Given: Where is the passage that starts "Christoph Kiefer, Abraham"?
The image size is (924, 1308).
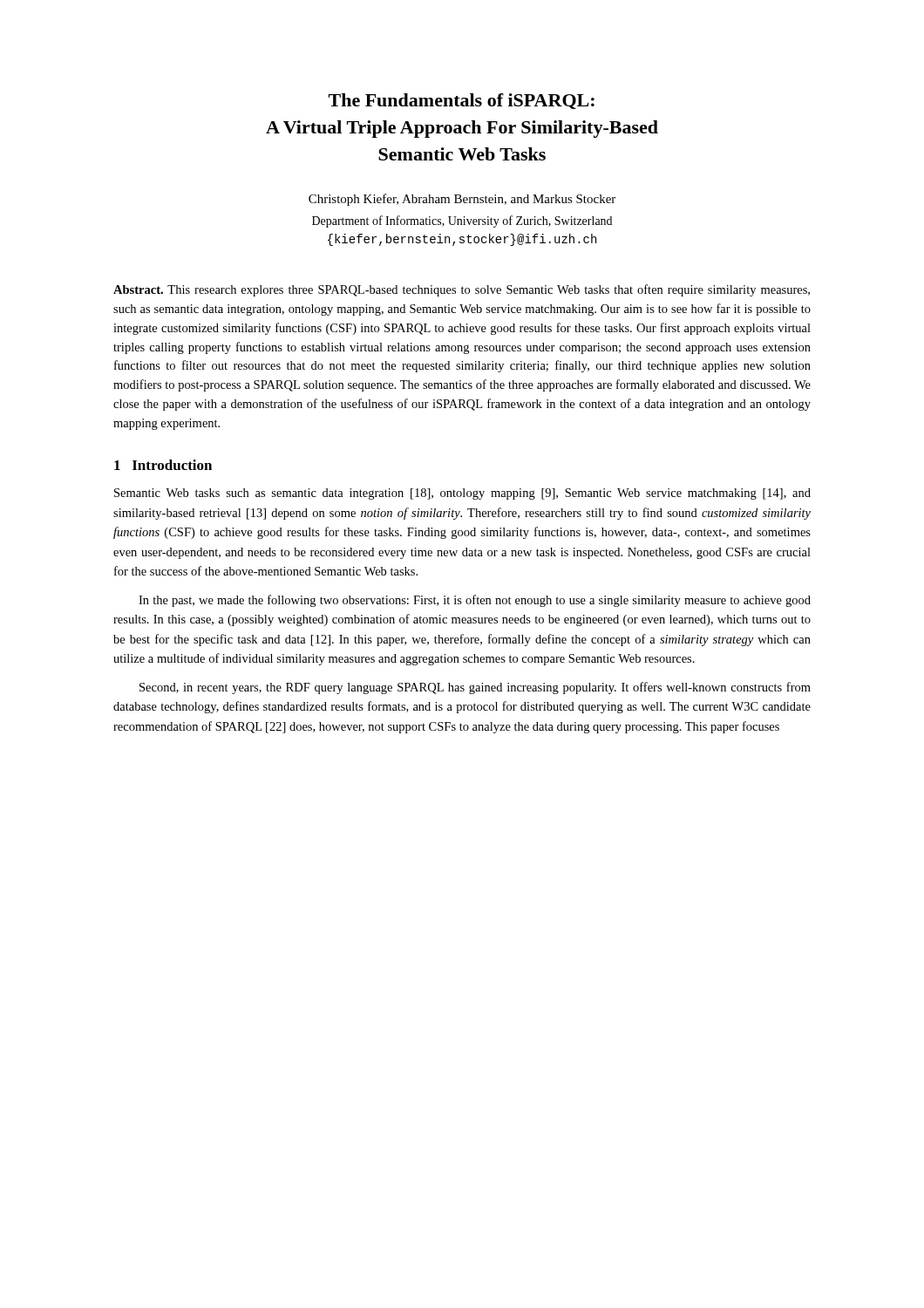Looking at the screenshot, I should pyautogui.click(x=462, y=199).
